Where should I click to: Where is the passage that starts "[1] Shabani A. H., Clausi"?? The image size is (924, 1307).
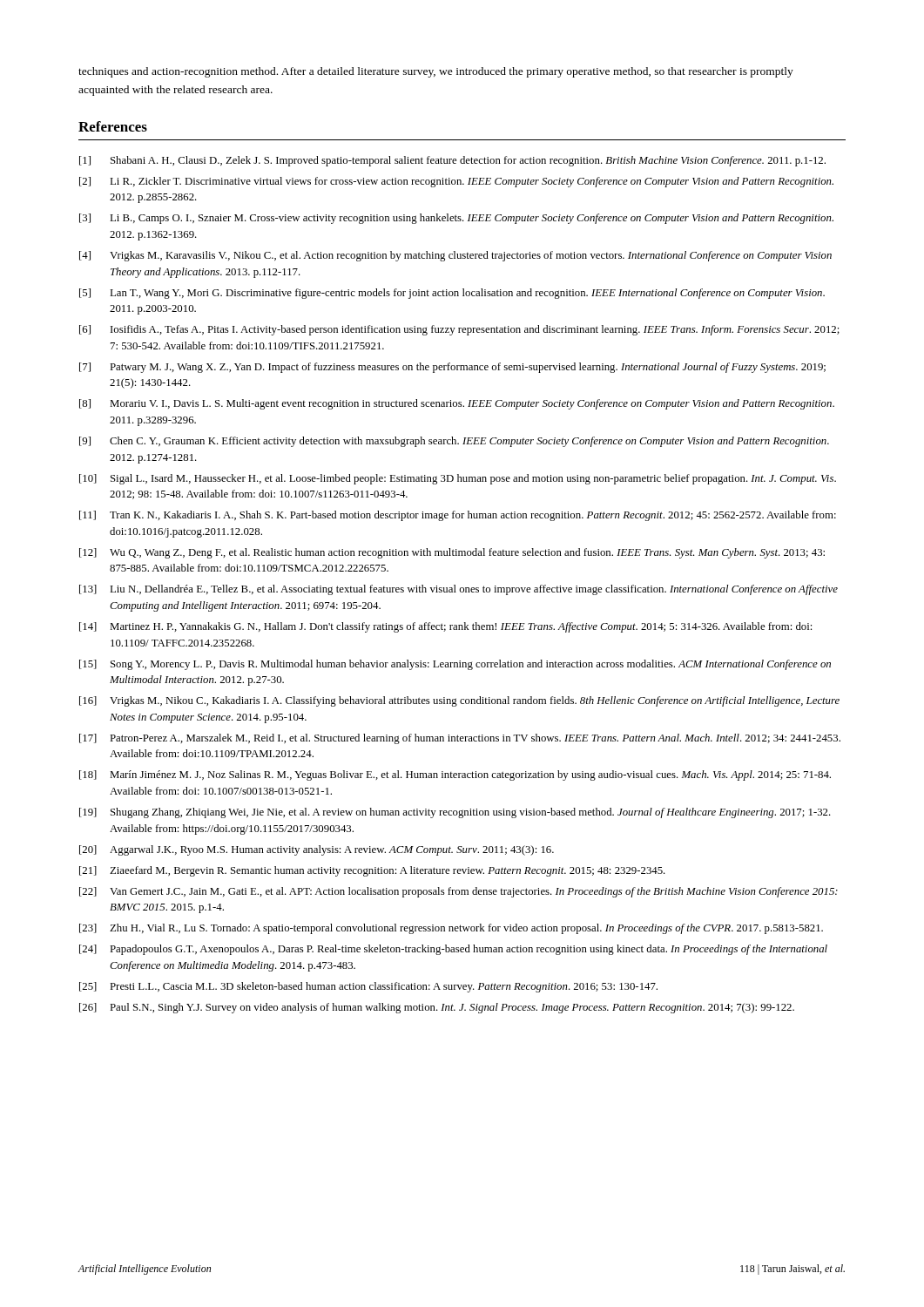pos(462,160)
